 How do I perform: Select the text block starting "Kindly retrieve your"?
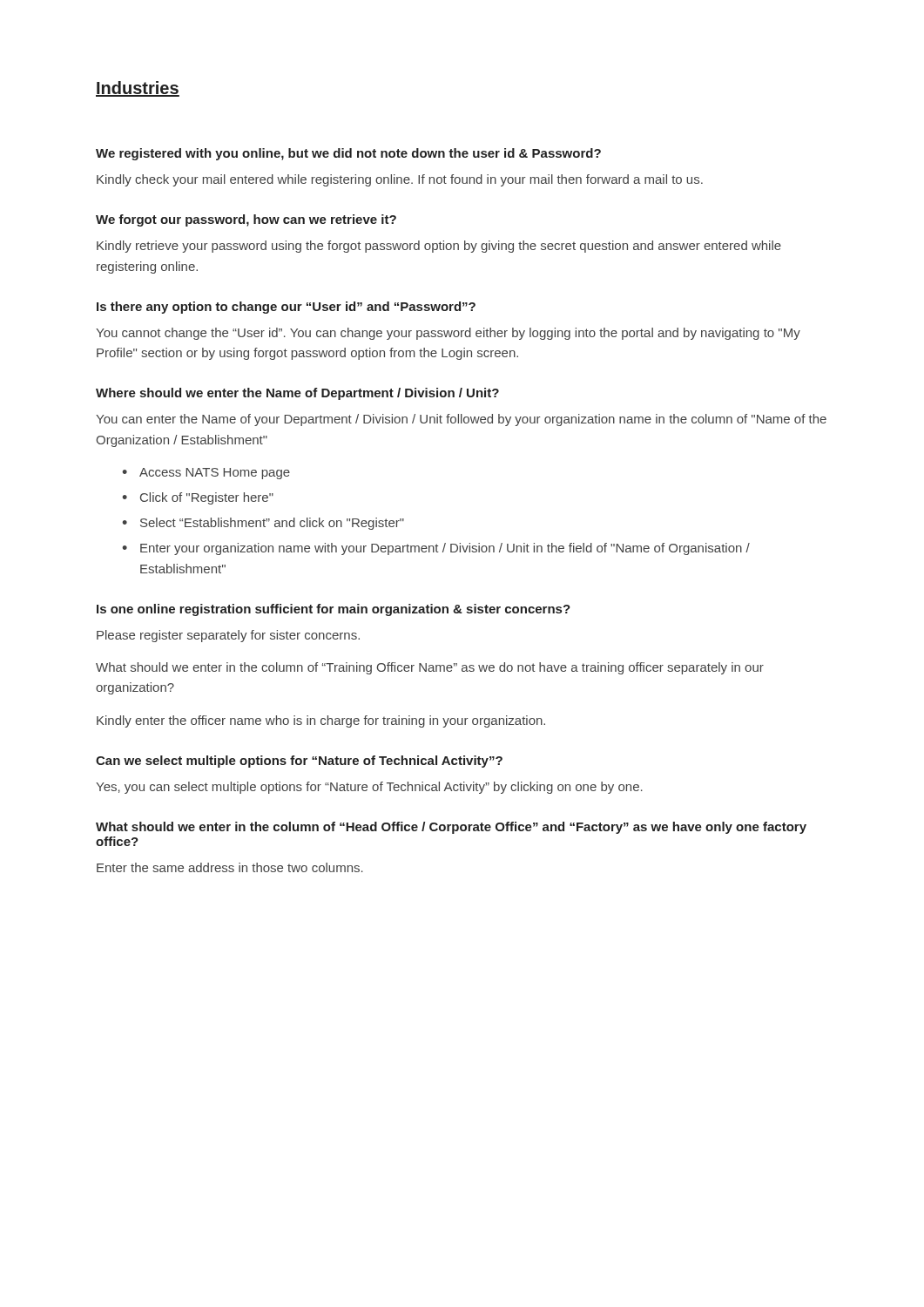point(439,256)
